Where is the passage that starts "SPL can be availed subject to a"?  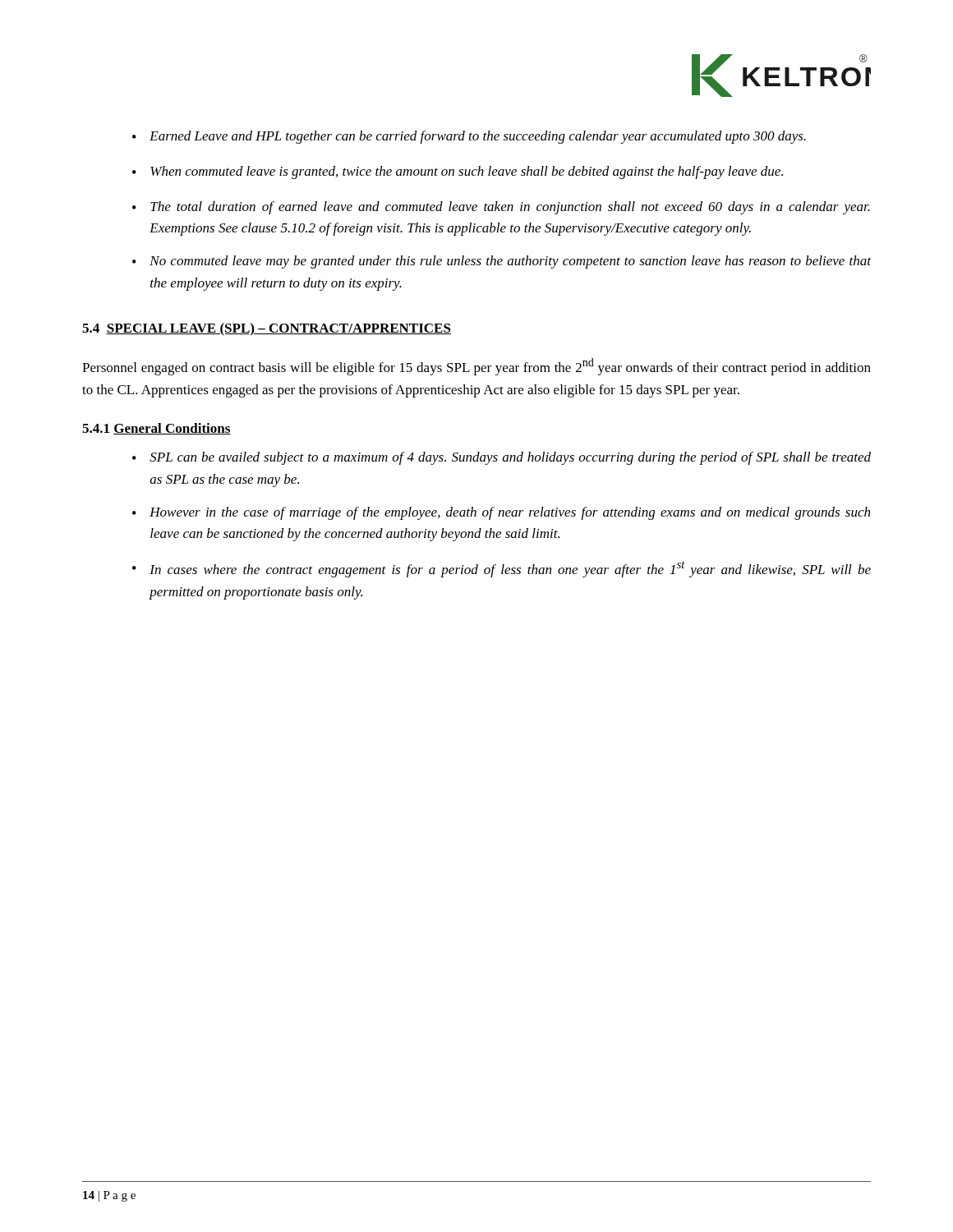pyautogui.click(x=510, y=469)
